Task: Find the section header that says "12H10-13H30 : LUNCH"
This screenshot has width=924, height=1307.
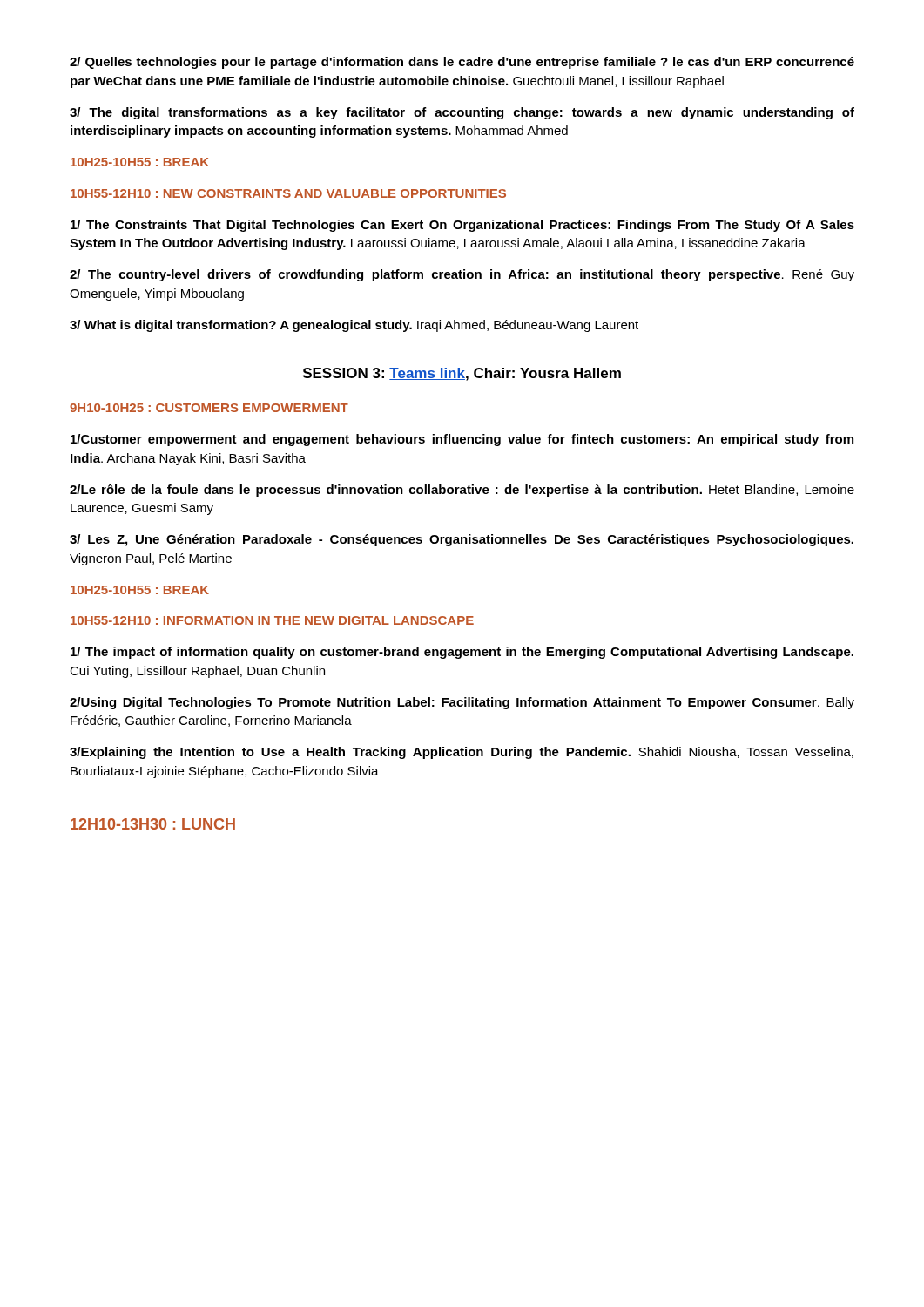Action: pyautogui.click(x=153, y=824)
